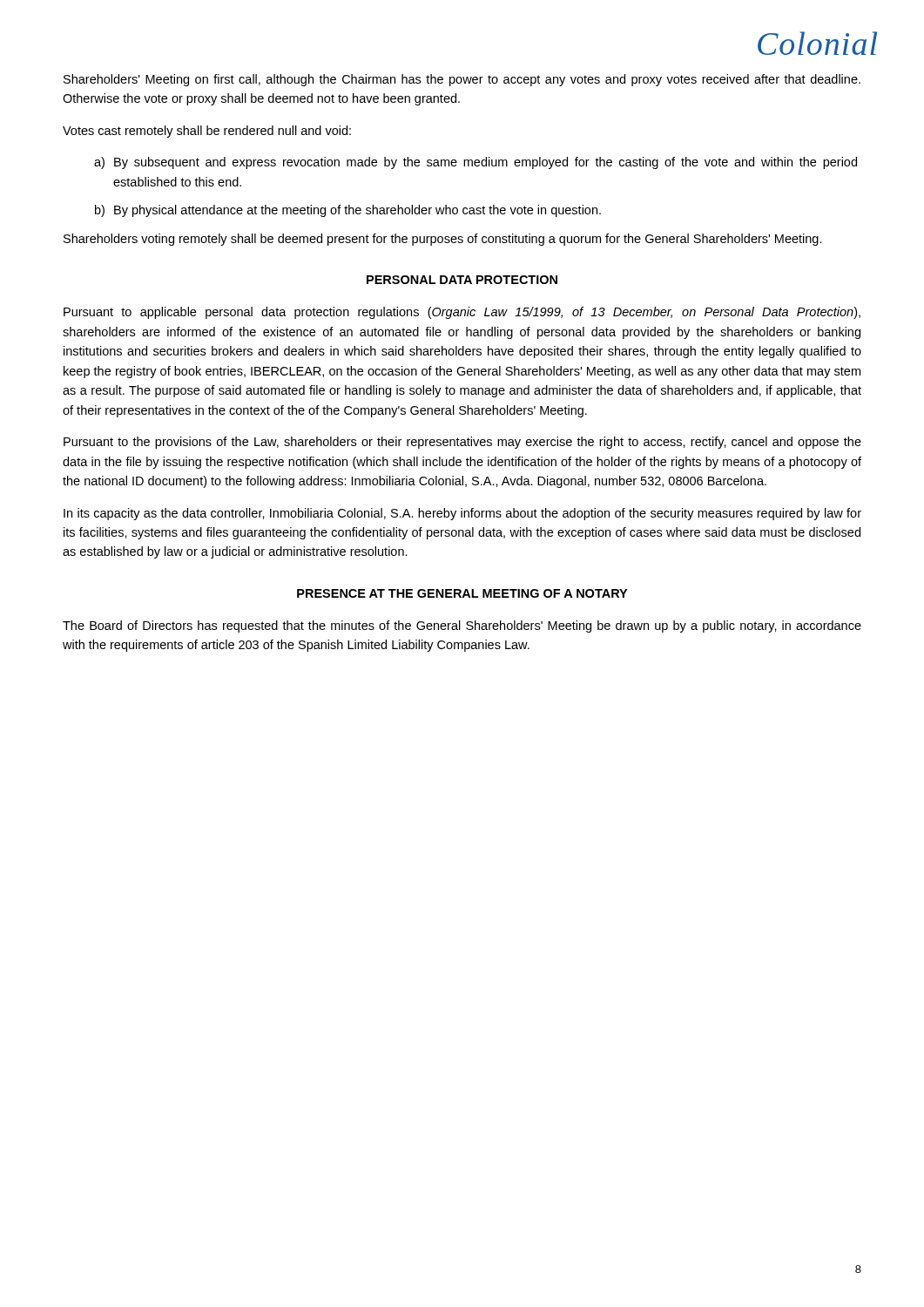Navigate to the block starting "b)By physical attendance at the"
The height and width of the screenshot is (1307, 924).
click(476, 210)
